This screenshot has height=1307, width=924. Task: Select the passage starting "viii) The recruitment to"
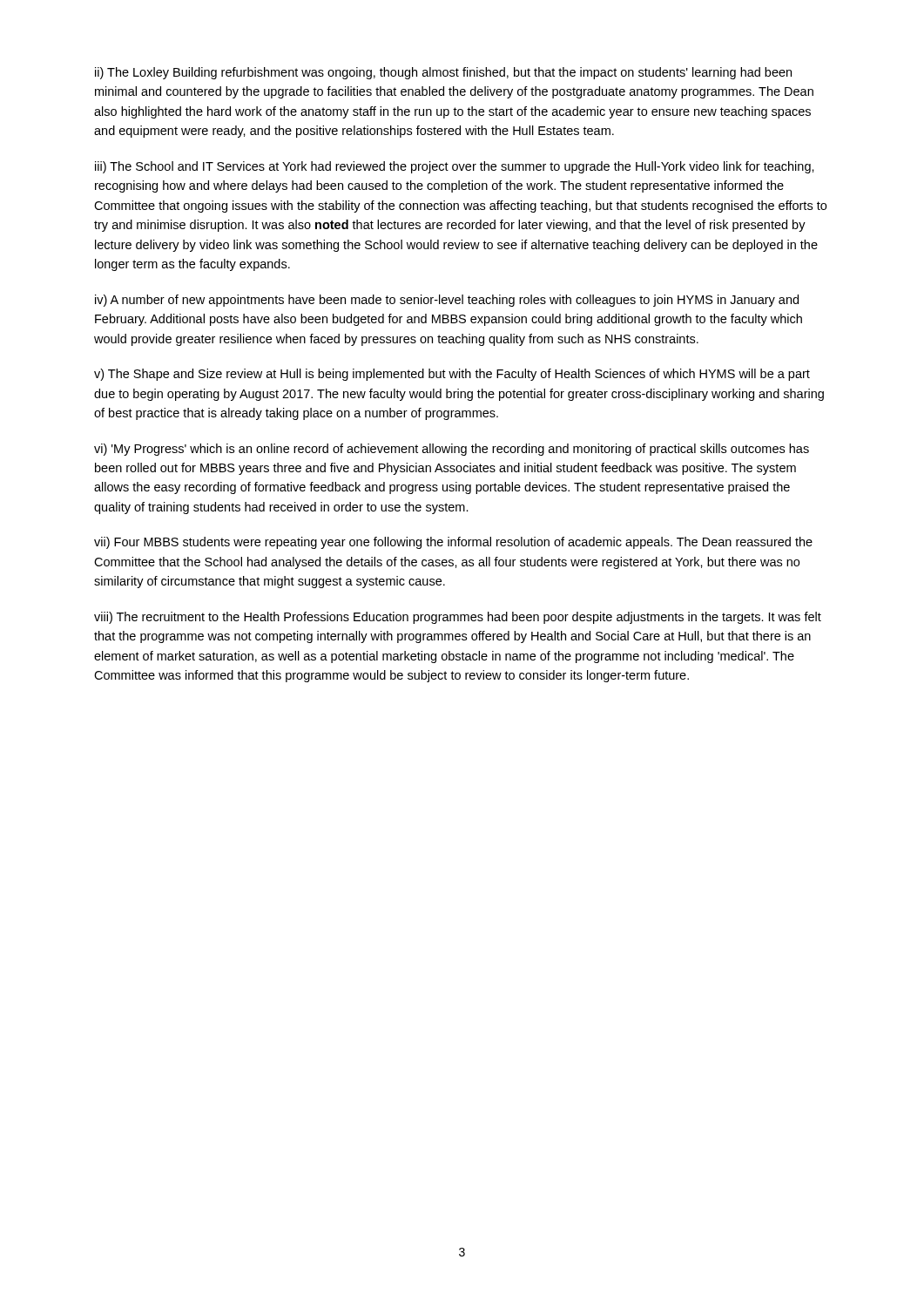click(458, 646)
